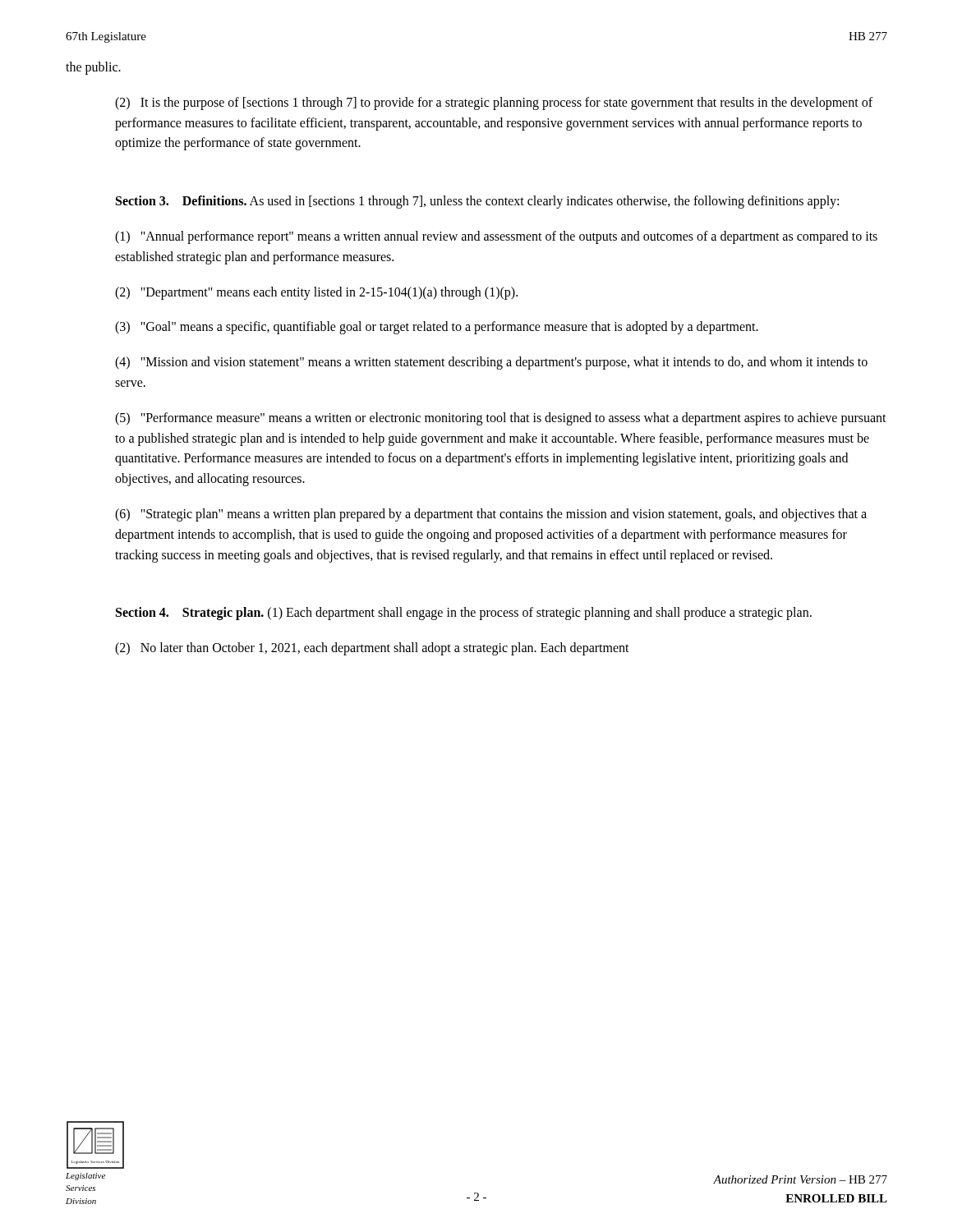953x1232 pixels.
Task: Locate the block starting "(4) "Mission and"
Action: [x=501, y=373]
